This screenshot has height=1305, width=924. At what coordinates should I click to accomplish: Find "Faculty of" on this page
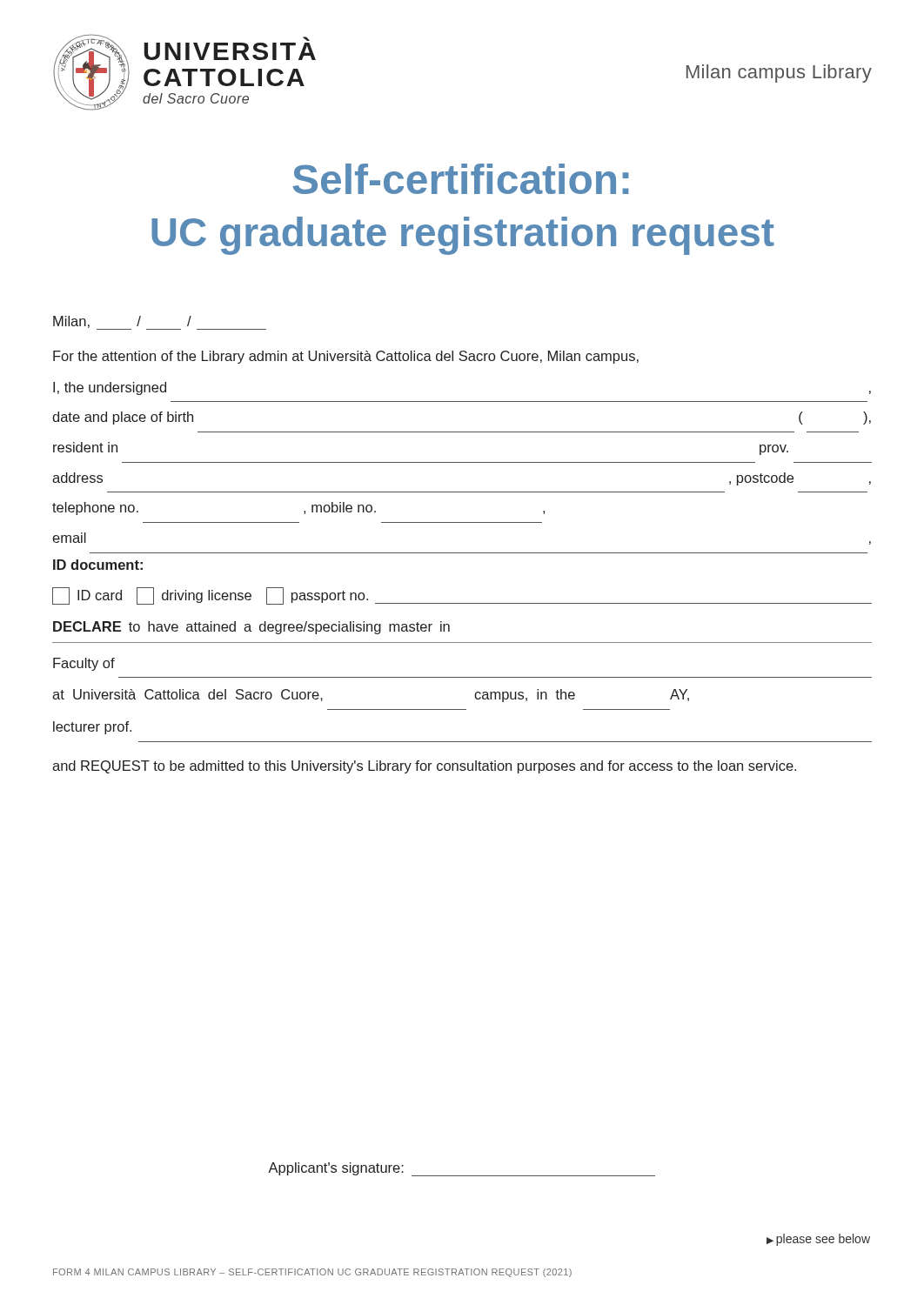tap(84, 664)
